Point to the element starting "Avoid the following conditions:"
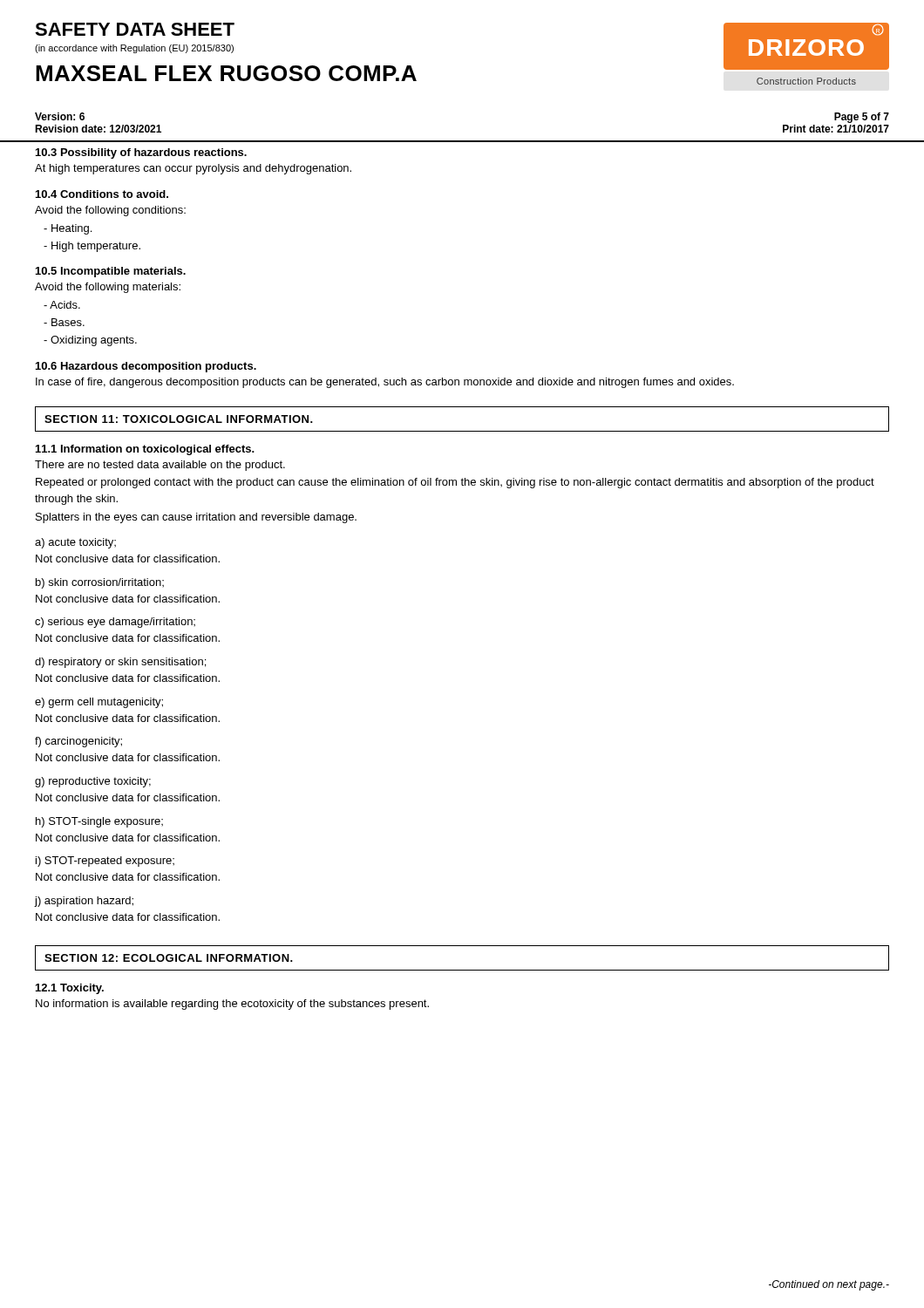Screen dimensions: 1308x924 pyautogui.click(x=111, y=210)
